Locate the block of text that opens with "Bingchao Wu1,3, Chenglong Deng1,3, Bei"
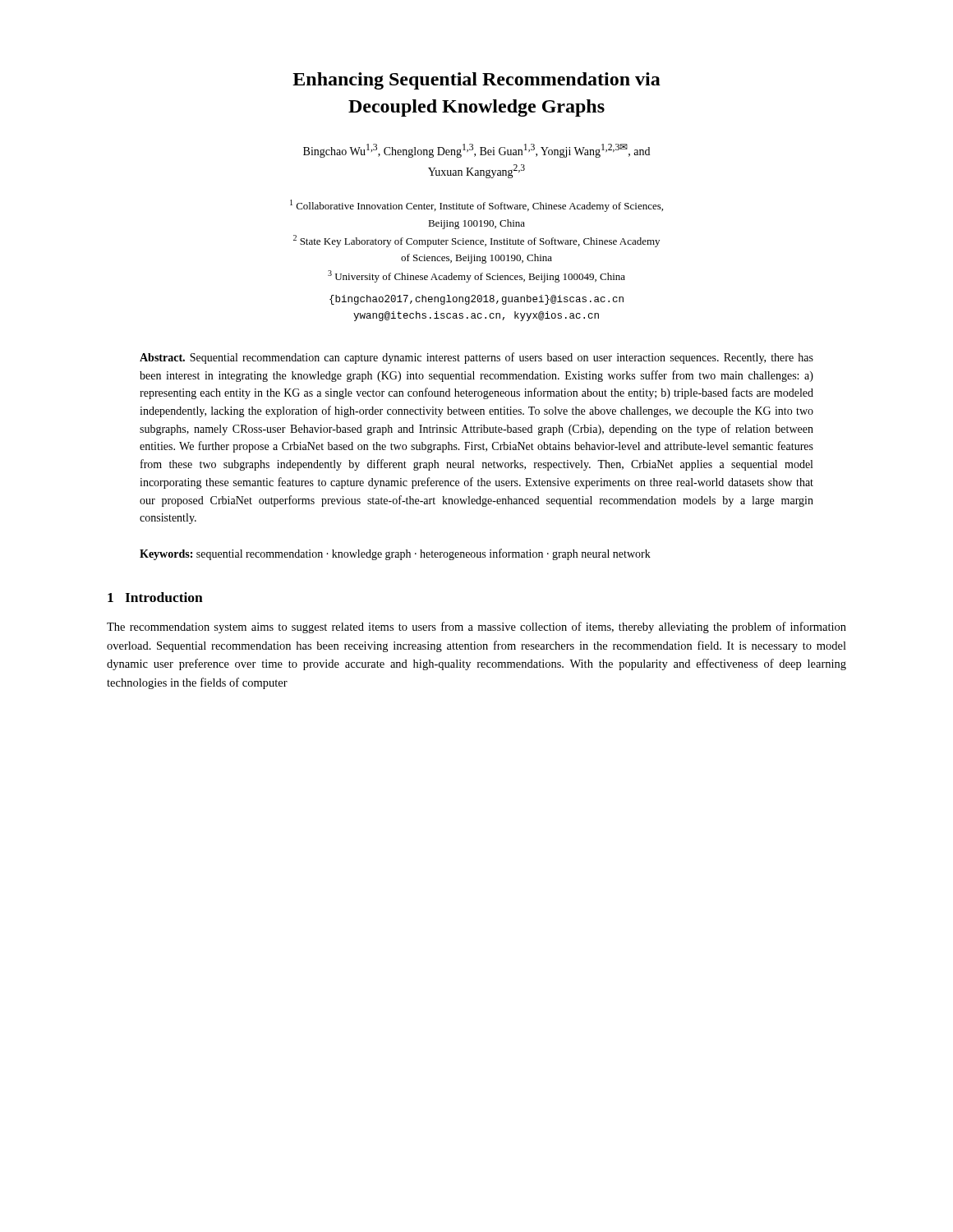953x1232 pixels. click(476, 160)
